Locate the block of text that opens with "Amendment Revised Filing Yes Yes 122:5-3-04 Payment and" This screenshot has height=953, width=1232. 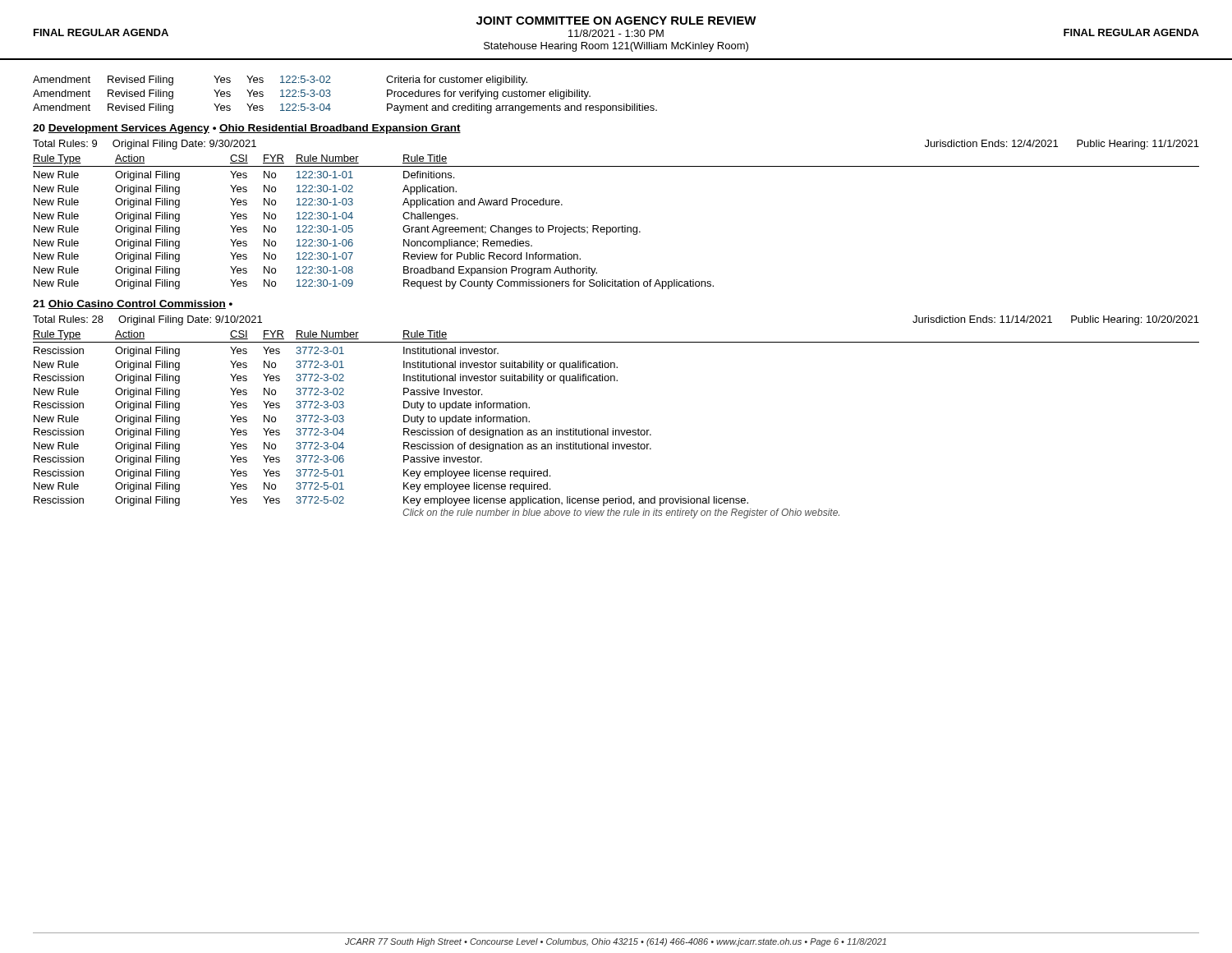[616, 107]
